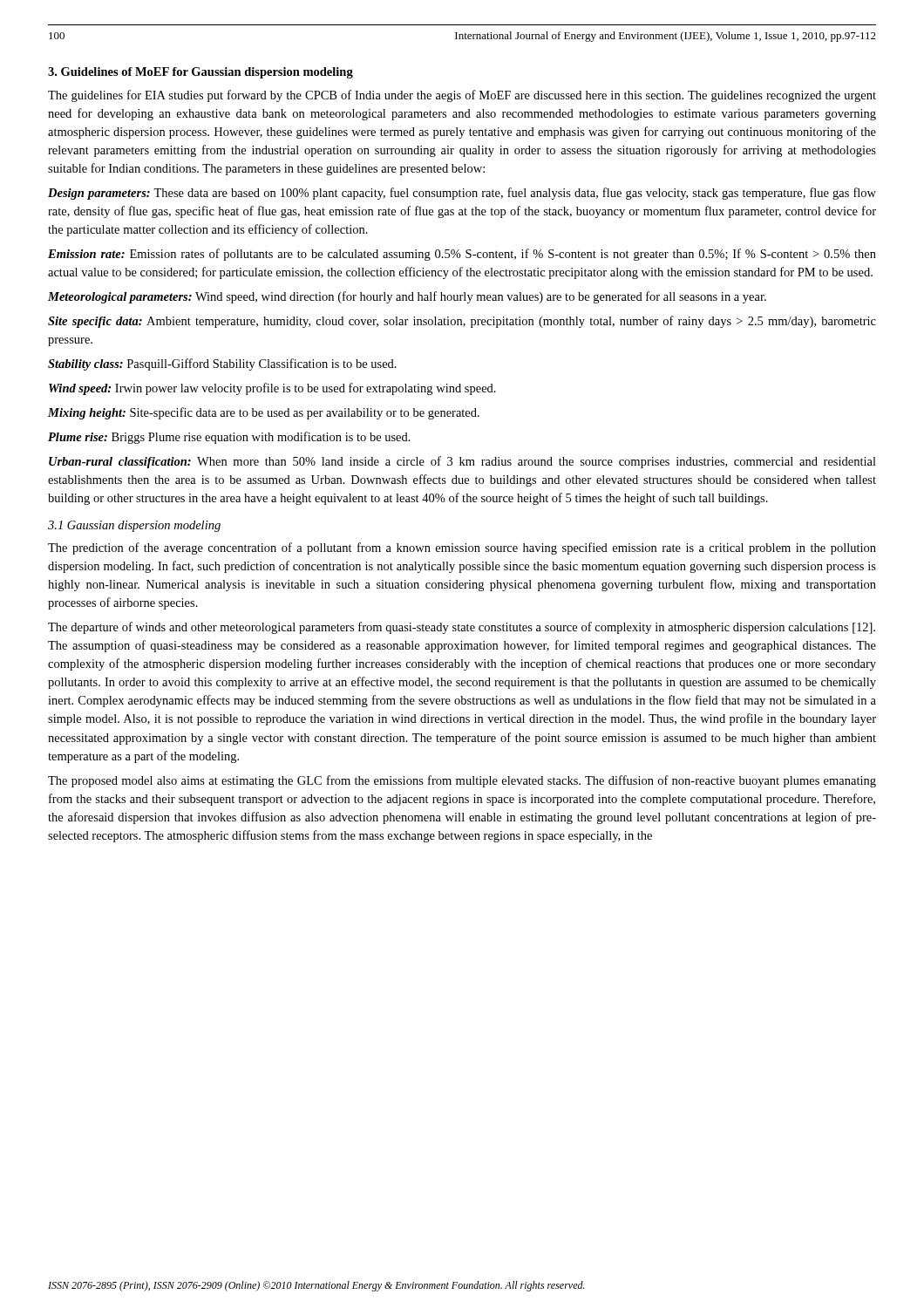924x1308 pixels.
Task: Where is the passage that starts "The departure of winds and"?
Action: 462,692
